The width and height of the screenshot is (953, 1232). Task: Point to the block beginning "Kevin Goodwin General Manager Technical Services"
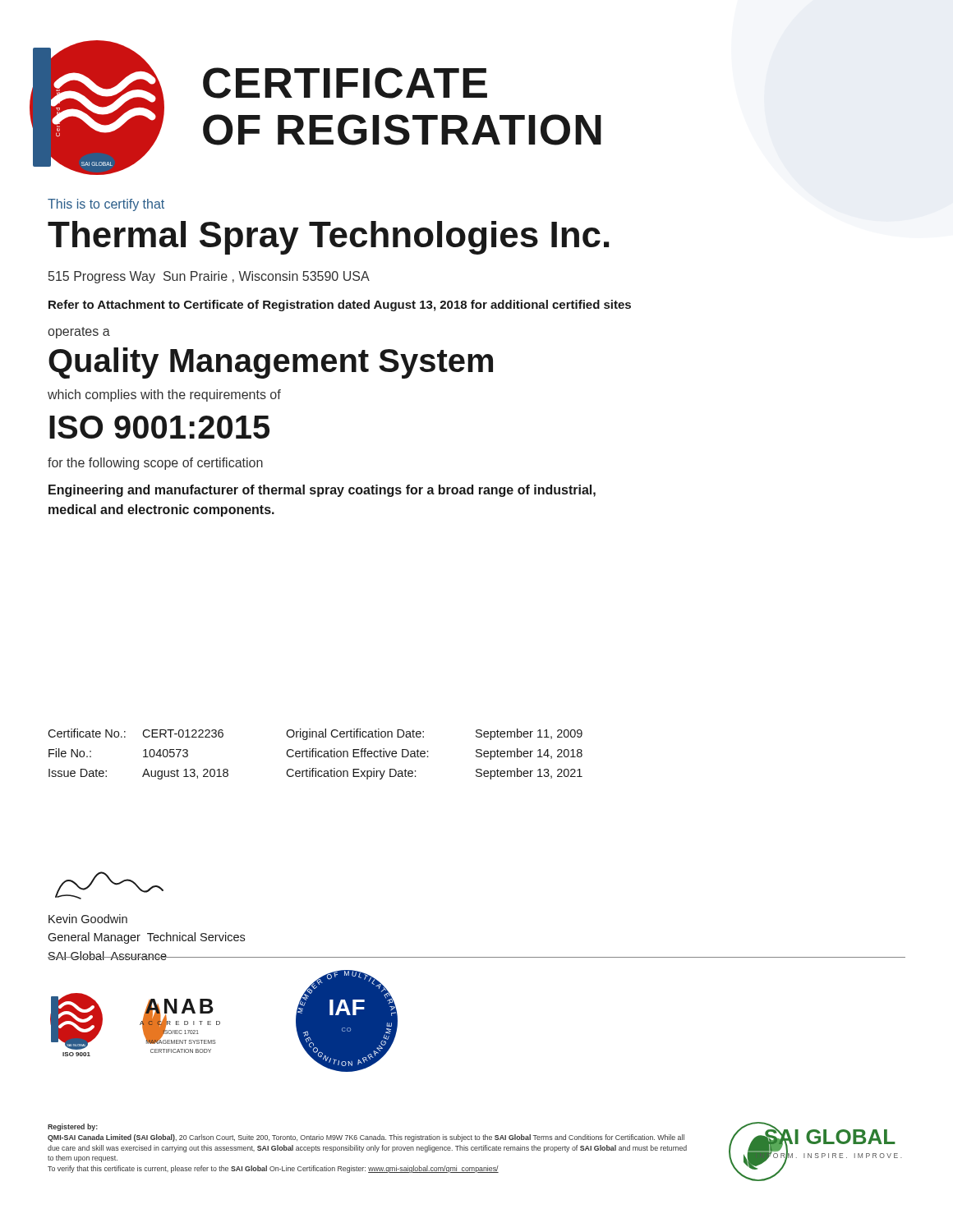(147, 938)
